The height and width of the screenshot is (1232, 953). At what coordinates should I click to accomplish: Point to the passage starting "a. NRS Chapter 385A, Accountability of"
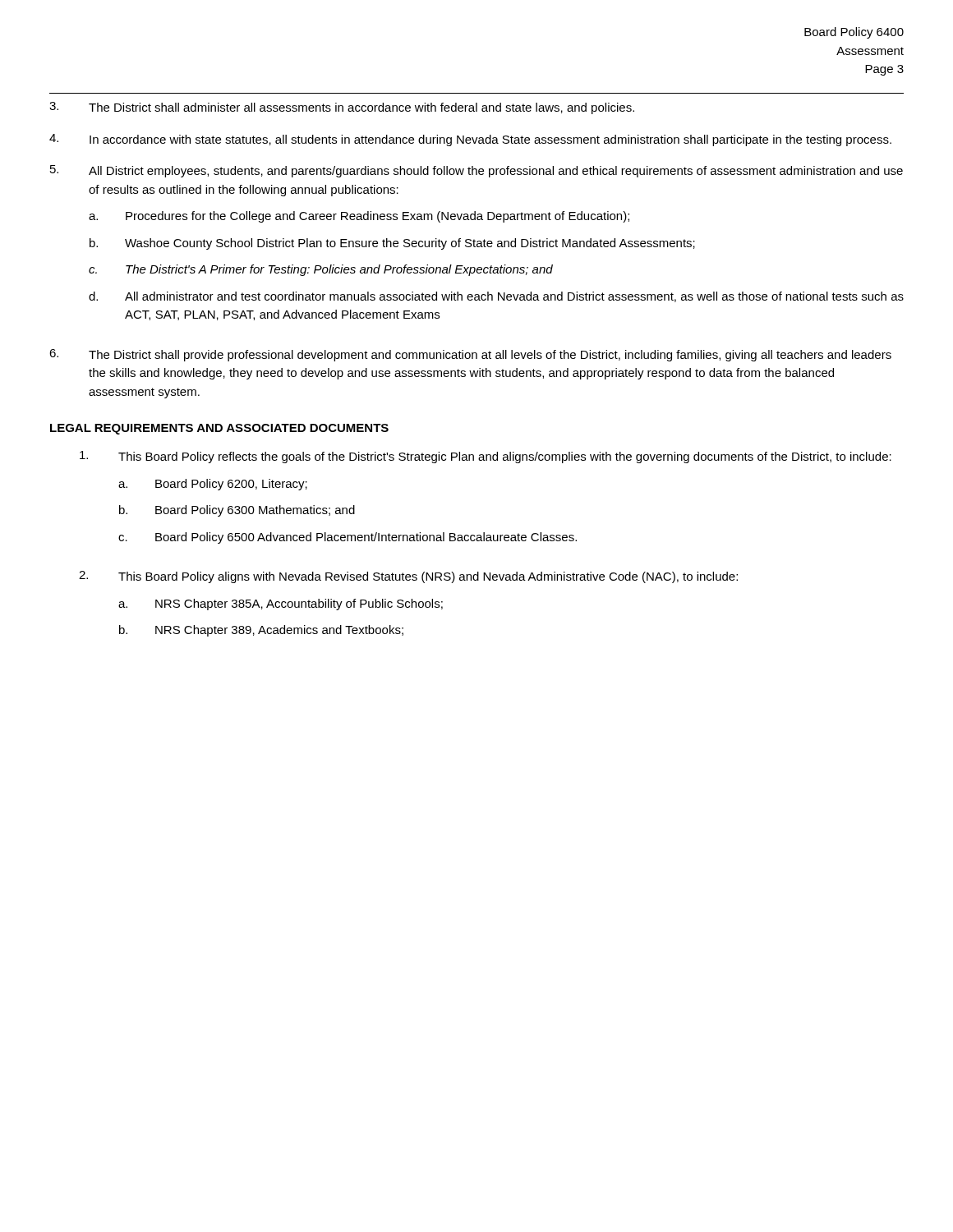coord(281,605)
